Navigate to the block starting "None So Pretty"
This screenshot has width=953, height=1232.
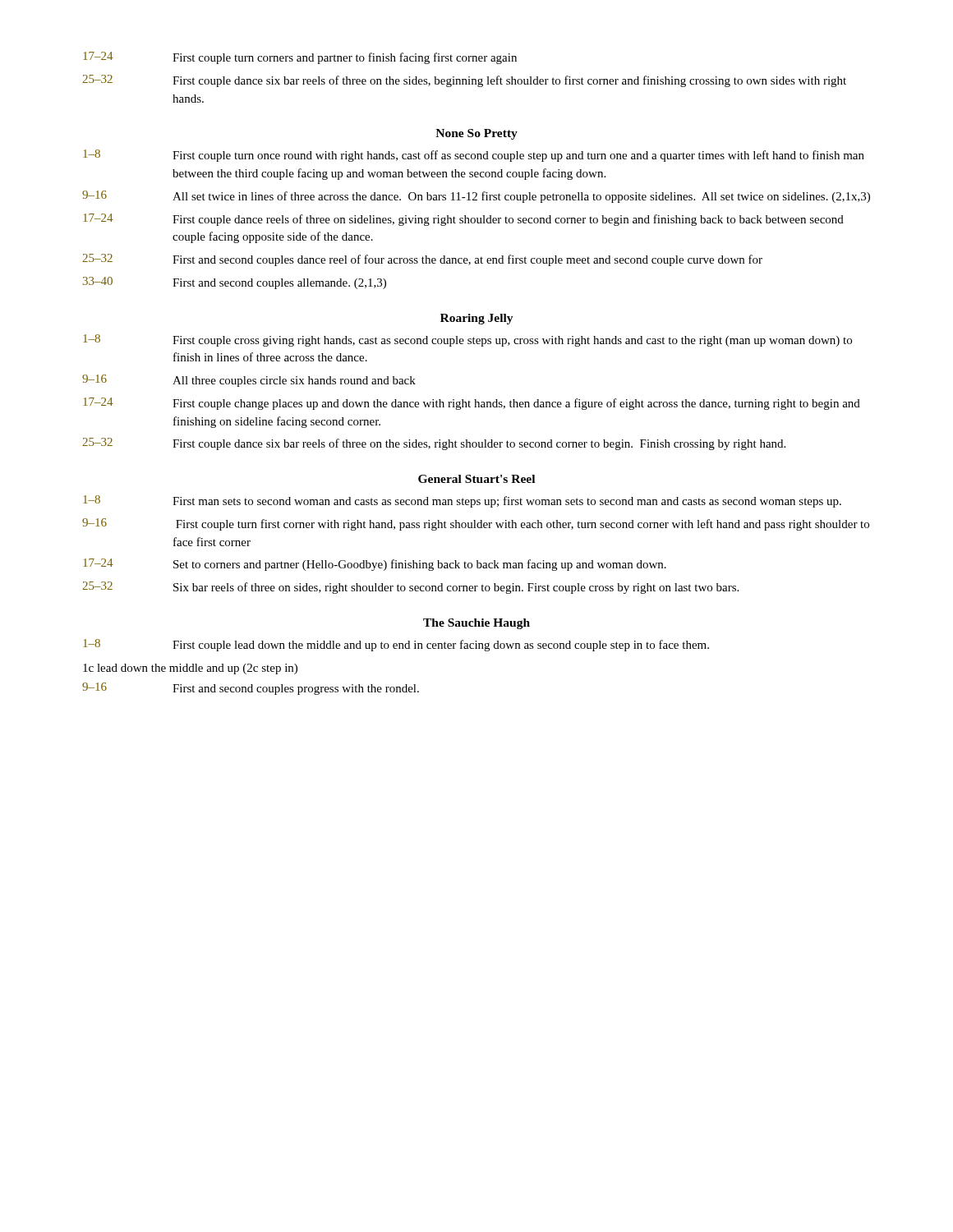476,133
